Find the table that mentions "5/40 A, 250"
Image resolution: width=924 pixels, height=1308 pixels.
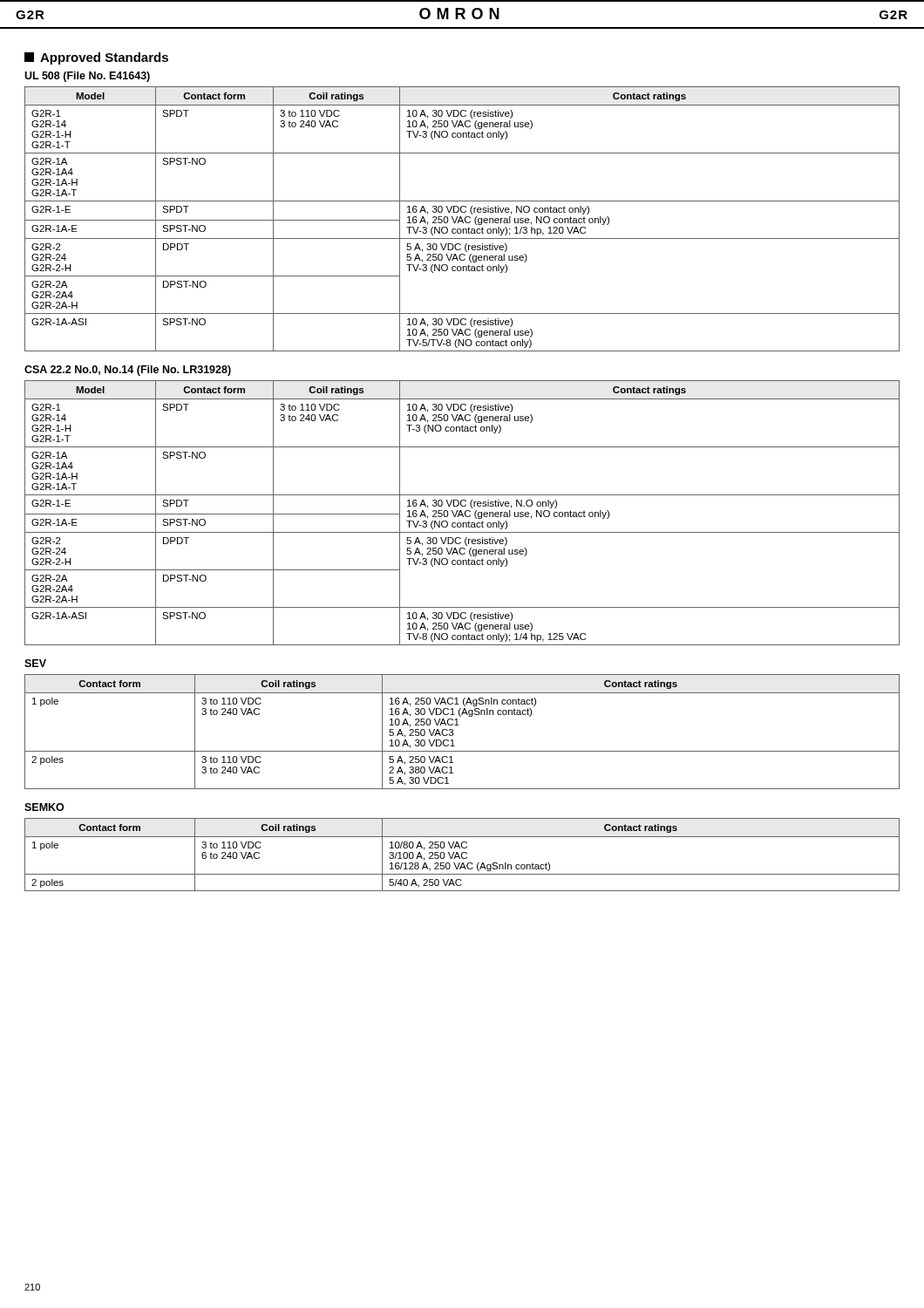click(x=462, y=855)
